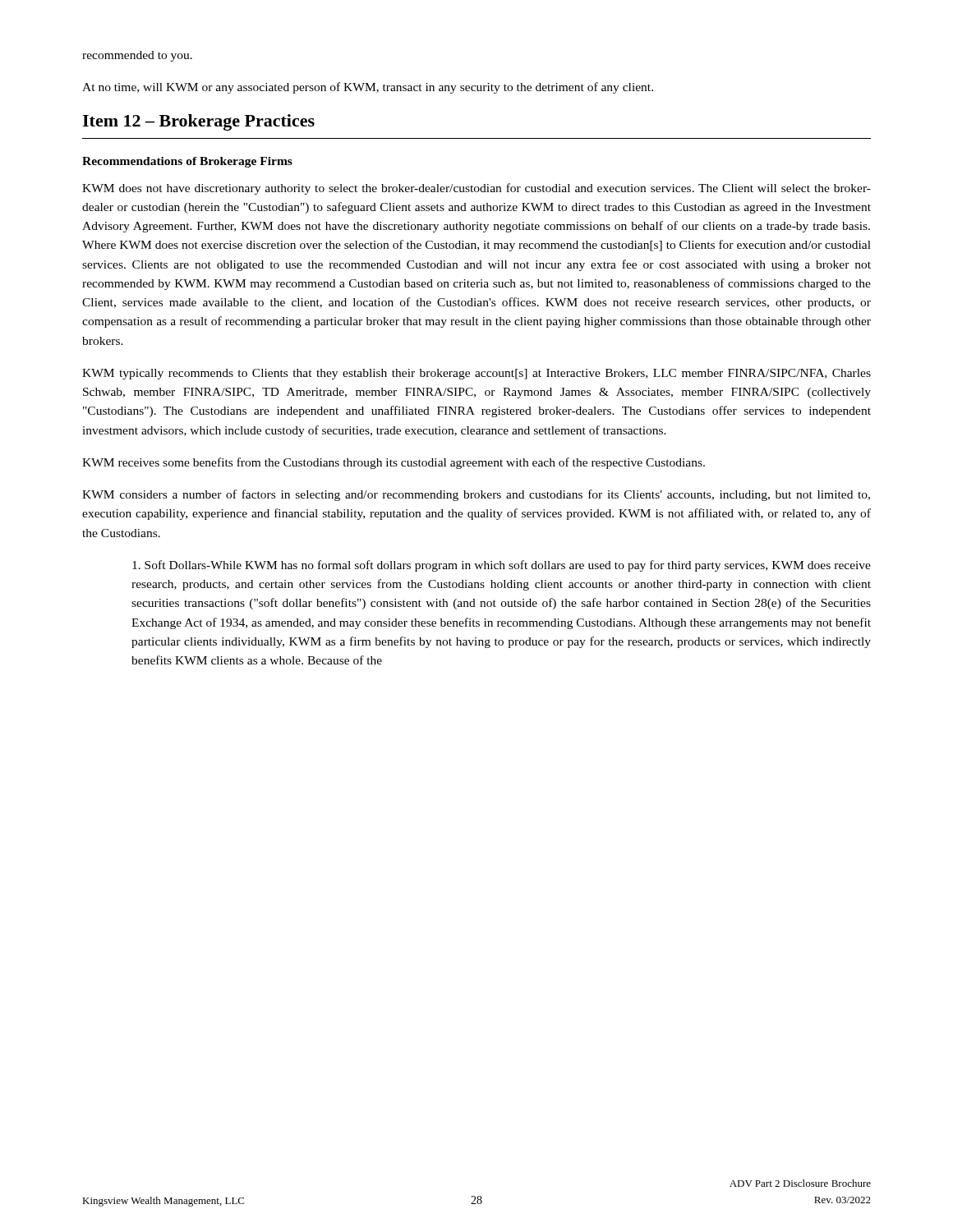Point to the block beginning "KWM does not"
The height and width of the screenshot is (1232, 953).
point(476,264)
